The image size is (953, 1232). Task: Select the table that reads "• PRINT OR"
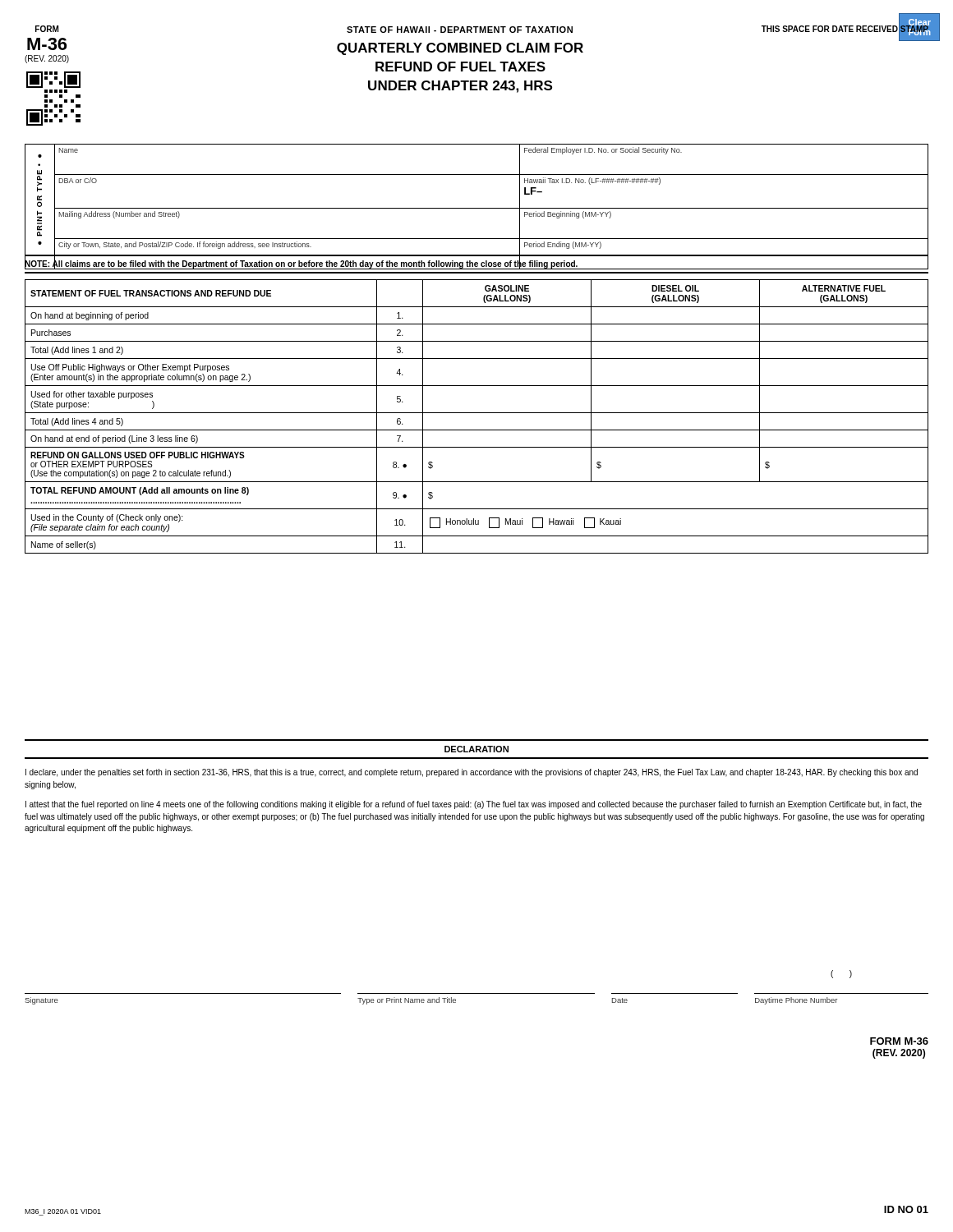click(x=476, y=207)
